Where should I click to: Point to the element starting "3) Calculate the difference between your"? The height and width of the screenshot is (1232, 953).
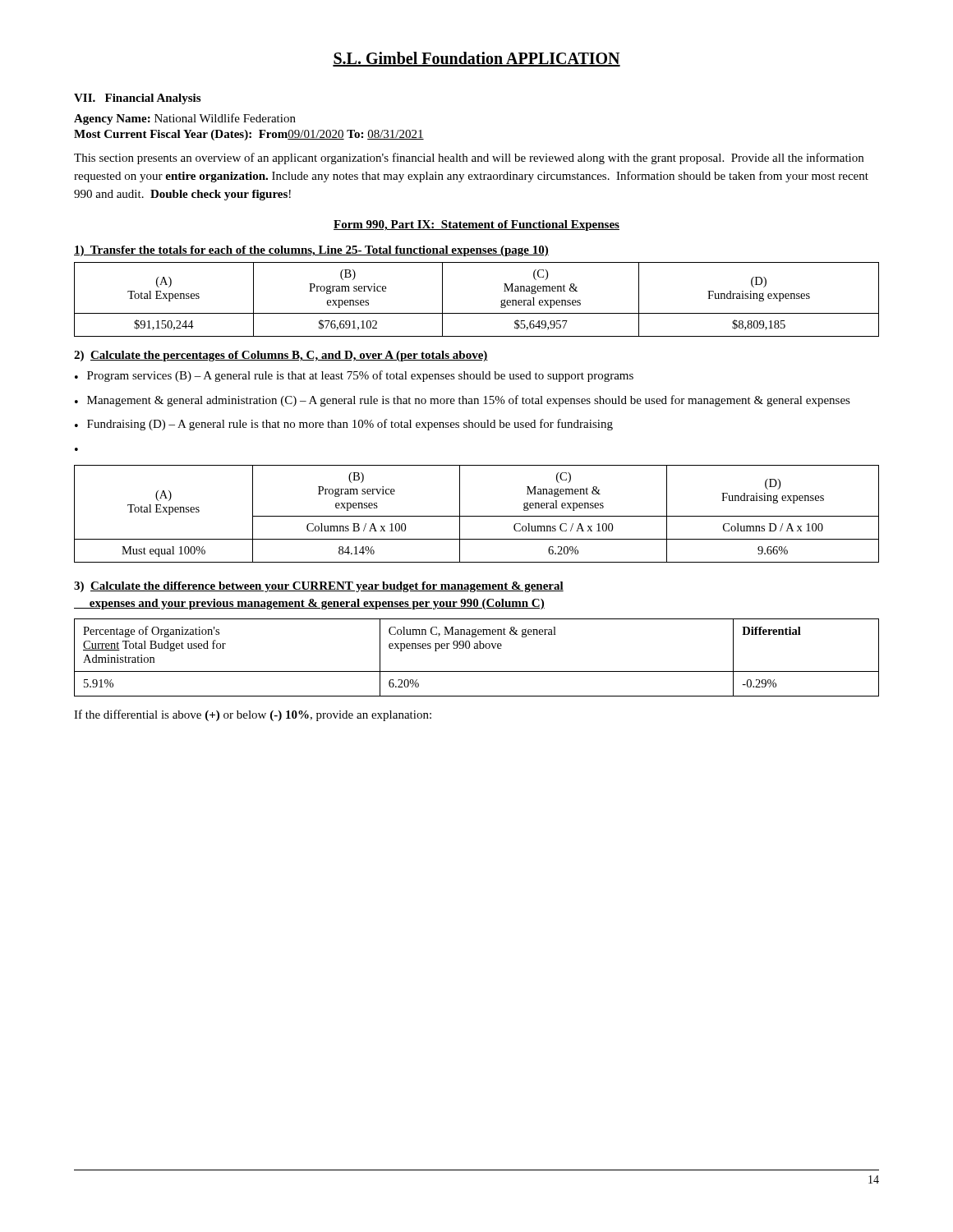pos(319,594)
